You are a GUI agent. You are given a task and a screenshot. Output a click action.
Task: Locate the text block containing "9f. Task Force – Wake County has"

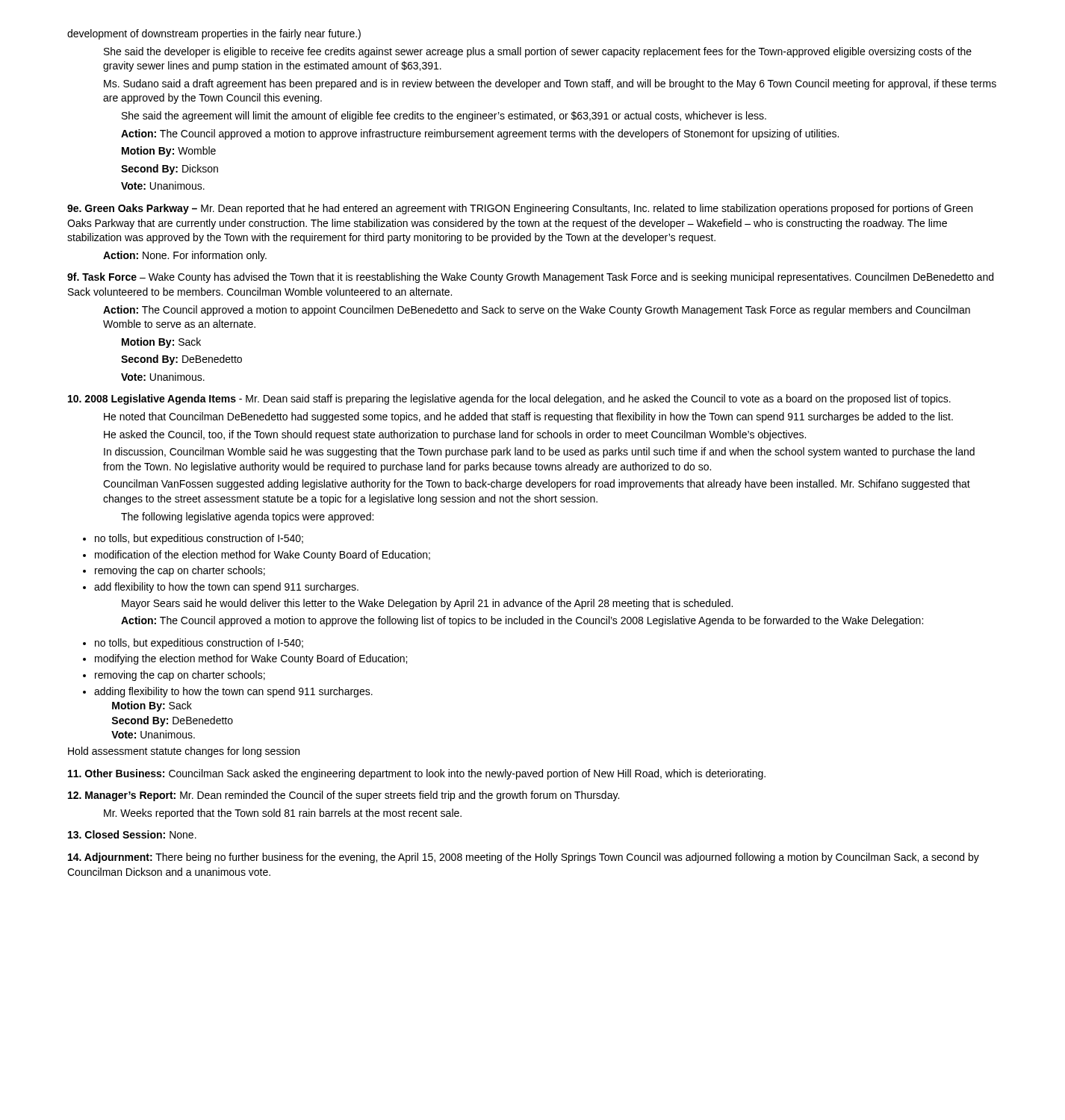(530, 278)
